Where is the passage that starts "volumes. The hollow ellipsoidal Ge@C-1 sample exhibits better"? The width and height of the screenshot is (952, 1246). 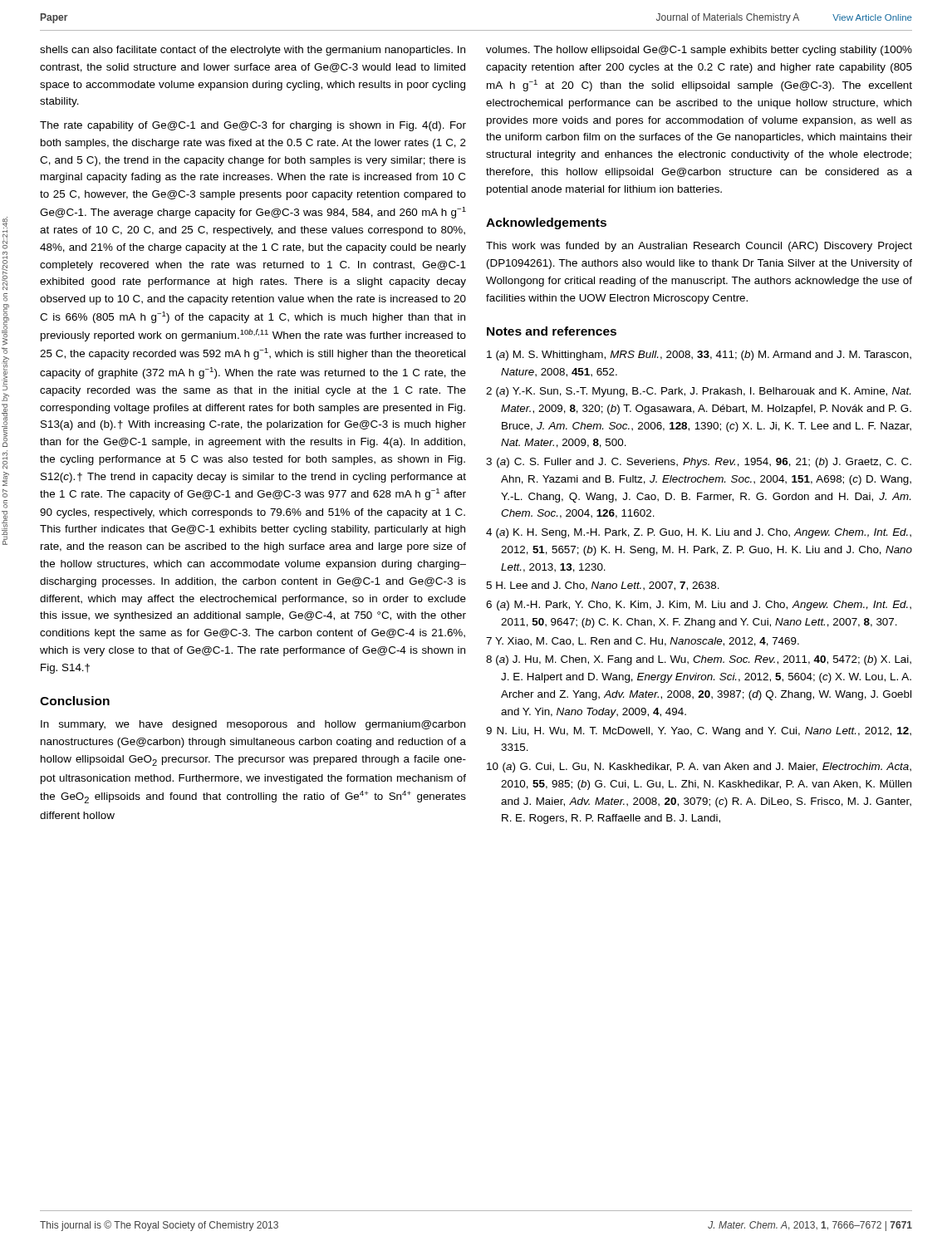coord(699,119)
